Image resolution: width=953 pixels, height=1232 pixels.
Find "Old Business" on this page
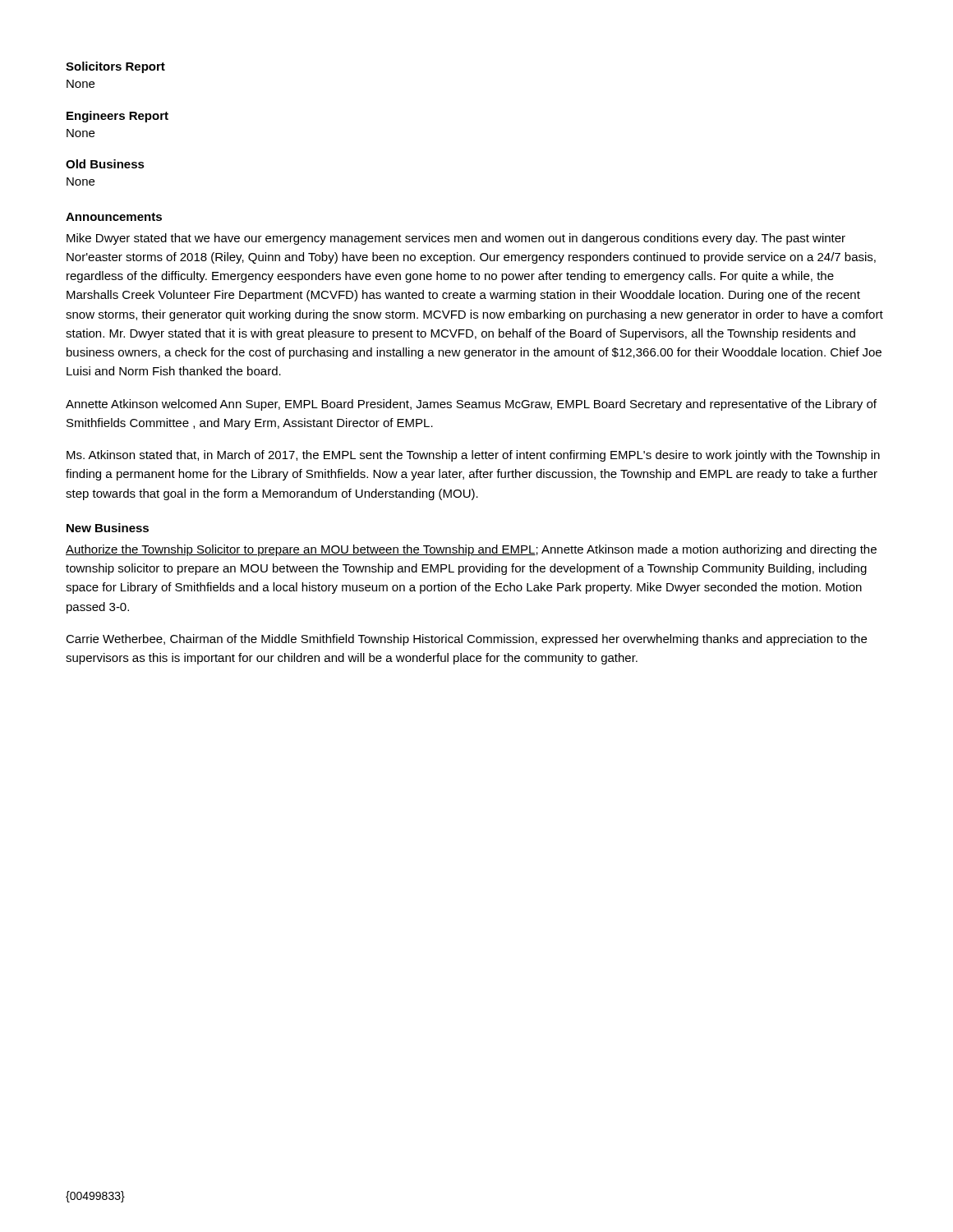pos(105,164)
